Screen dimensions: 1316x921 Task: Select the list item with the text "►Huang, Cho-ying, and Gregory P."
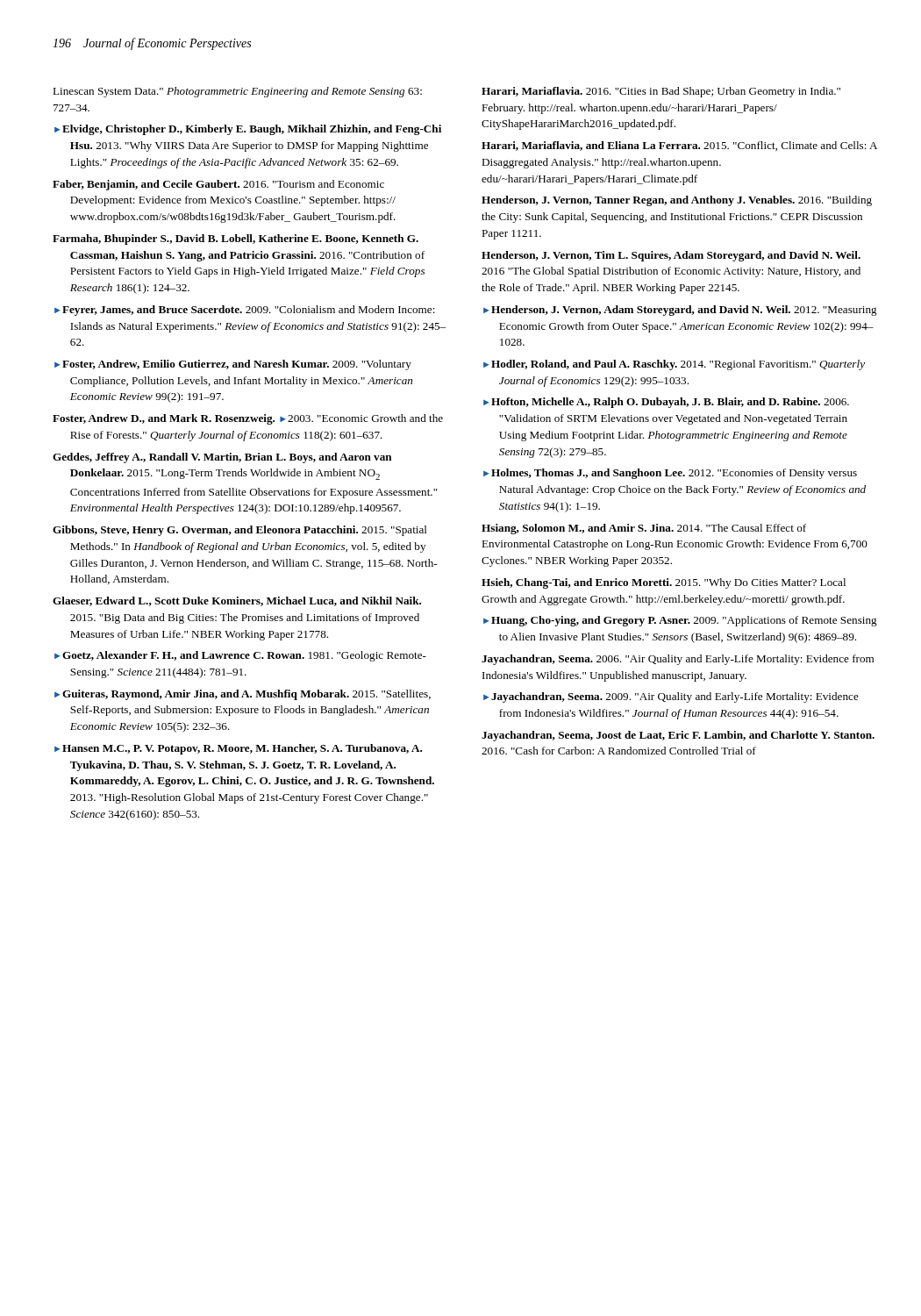(679, 628)
